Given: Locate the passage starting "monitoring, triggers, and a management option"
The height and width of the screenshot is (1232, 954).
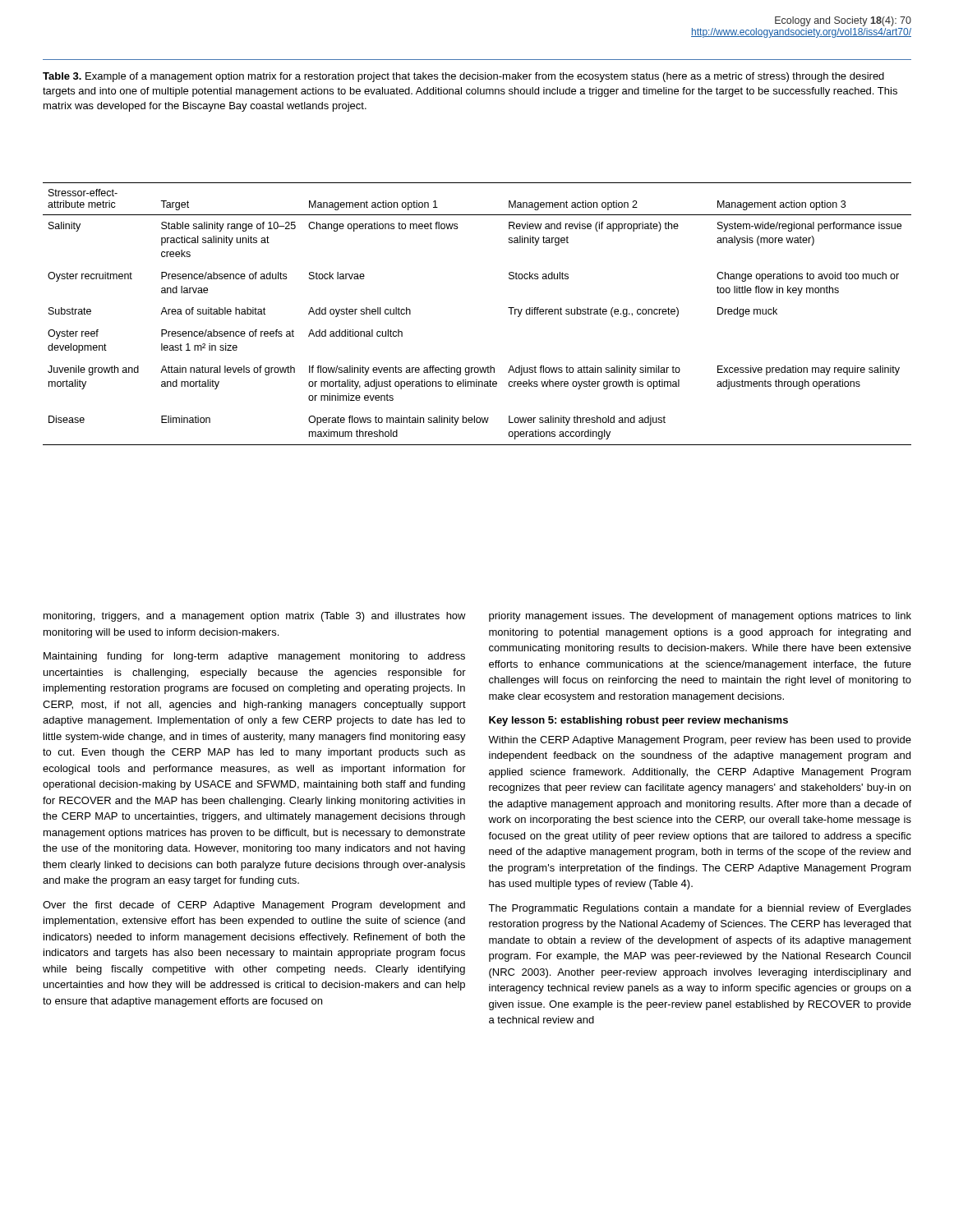Looking at the screenshot, I should click(x=254, y=624).
